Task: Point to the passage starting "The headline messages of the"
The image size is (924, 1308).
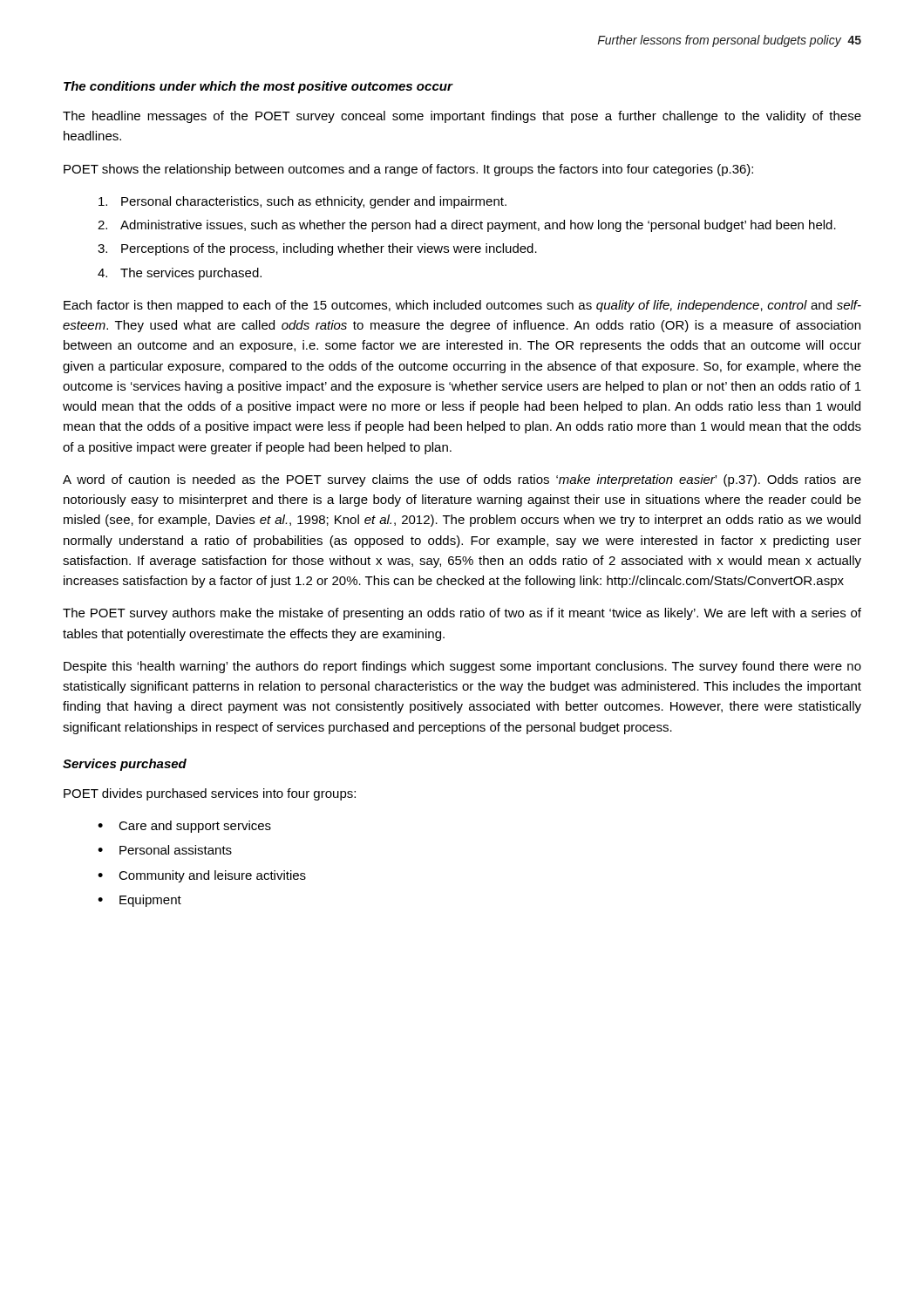Action: [462, 126]
